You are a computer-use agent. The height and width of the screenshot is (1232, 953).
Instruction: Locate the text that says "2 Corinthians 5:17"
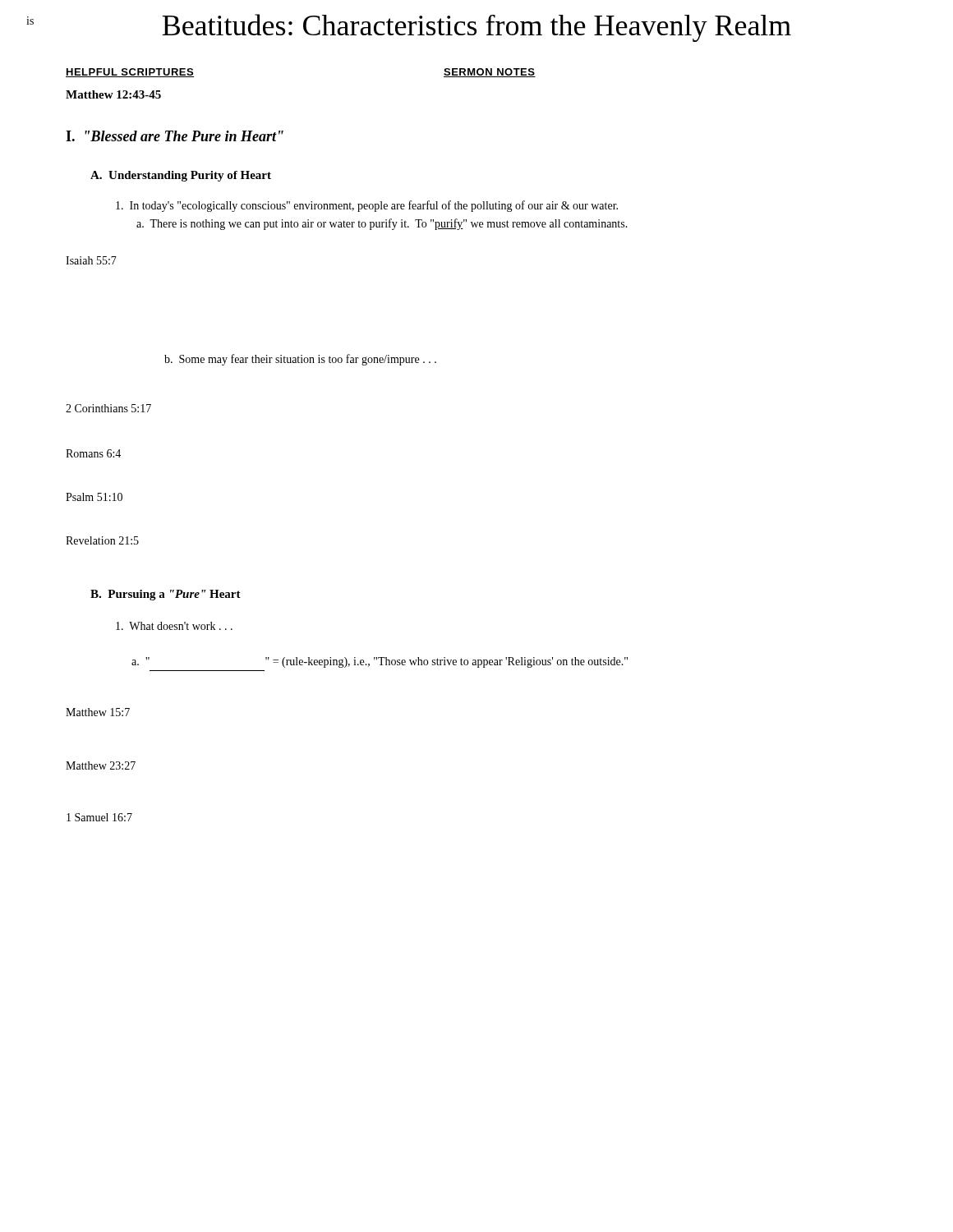[109, 409]
